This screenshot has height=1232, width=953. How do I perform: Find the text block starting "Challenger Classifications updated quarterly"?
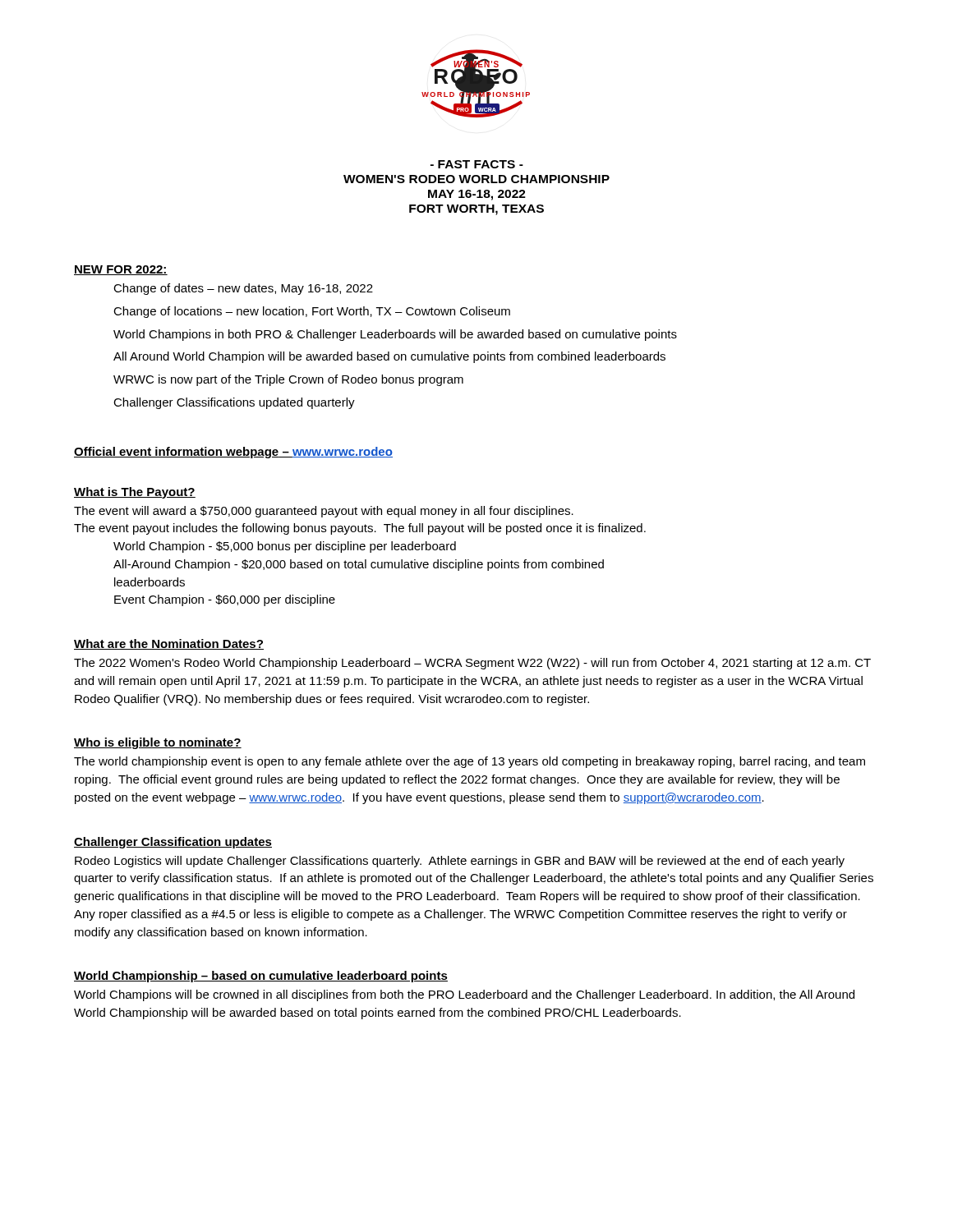click(234, 402)
